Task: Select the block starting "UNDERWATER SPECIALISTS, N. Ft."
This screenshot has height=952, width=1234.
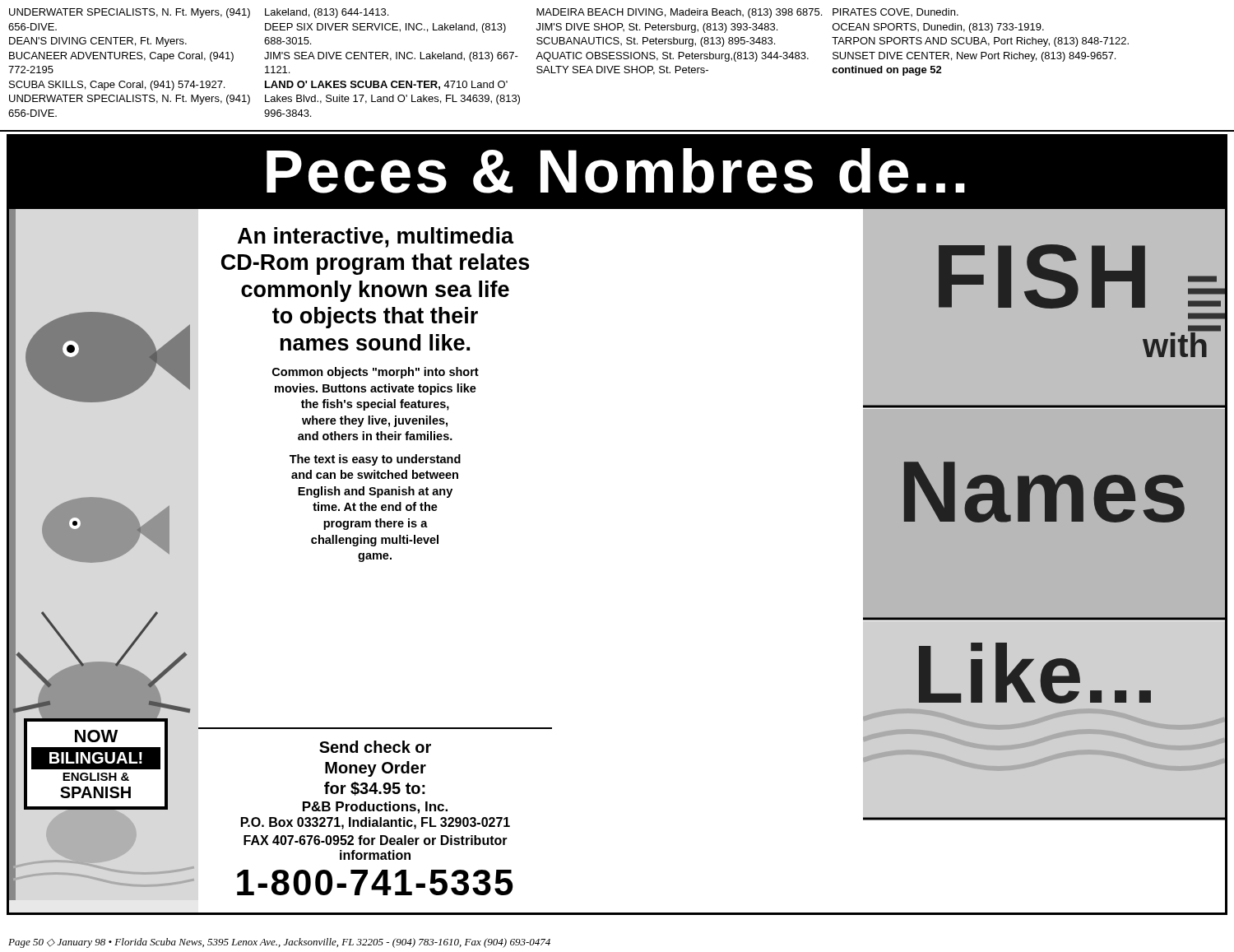Action: click(x=129, y=62)
